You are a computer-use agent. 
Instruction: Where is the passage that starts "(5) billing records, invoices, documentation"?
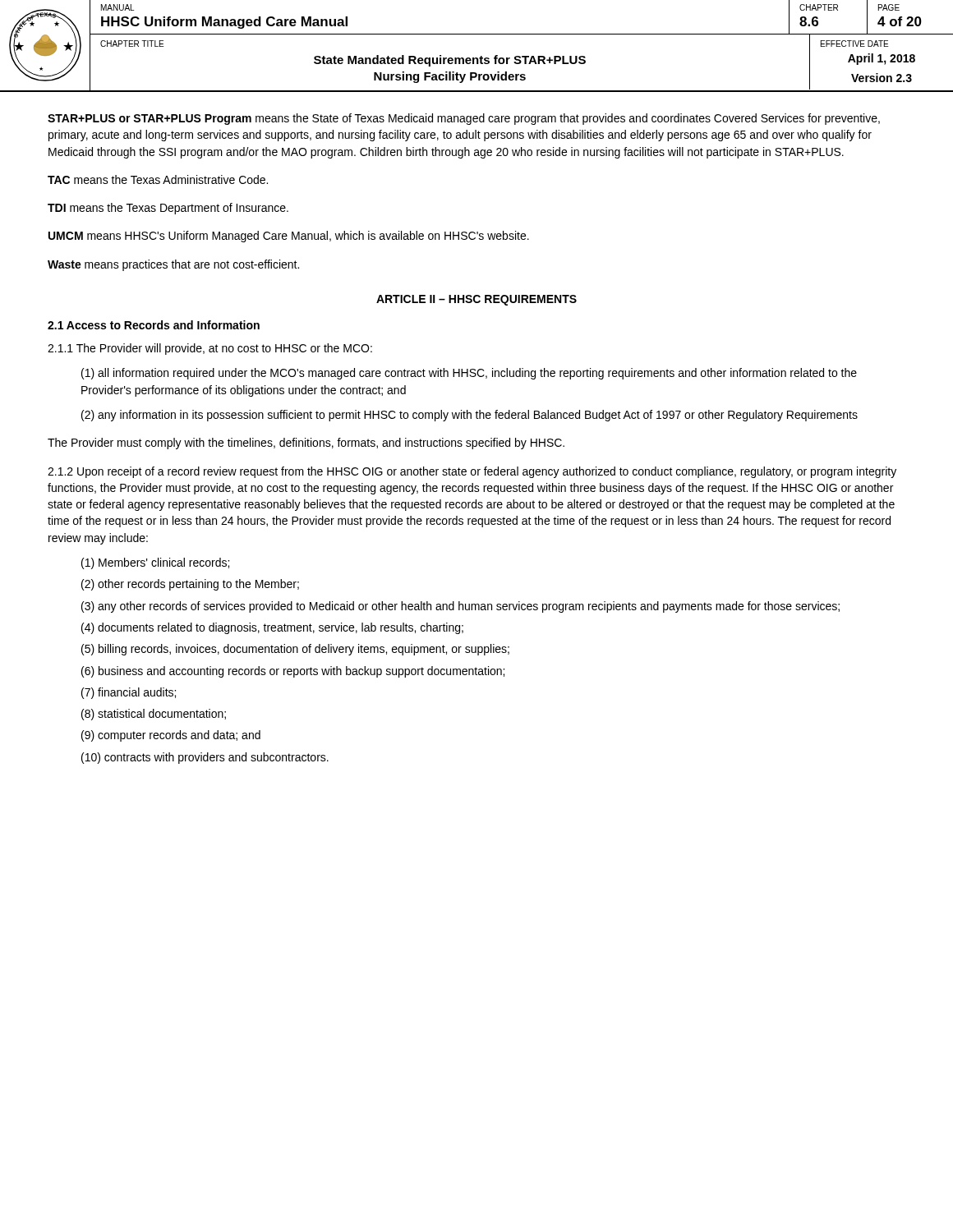tap(493, 649)
